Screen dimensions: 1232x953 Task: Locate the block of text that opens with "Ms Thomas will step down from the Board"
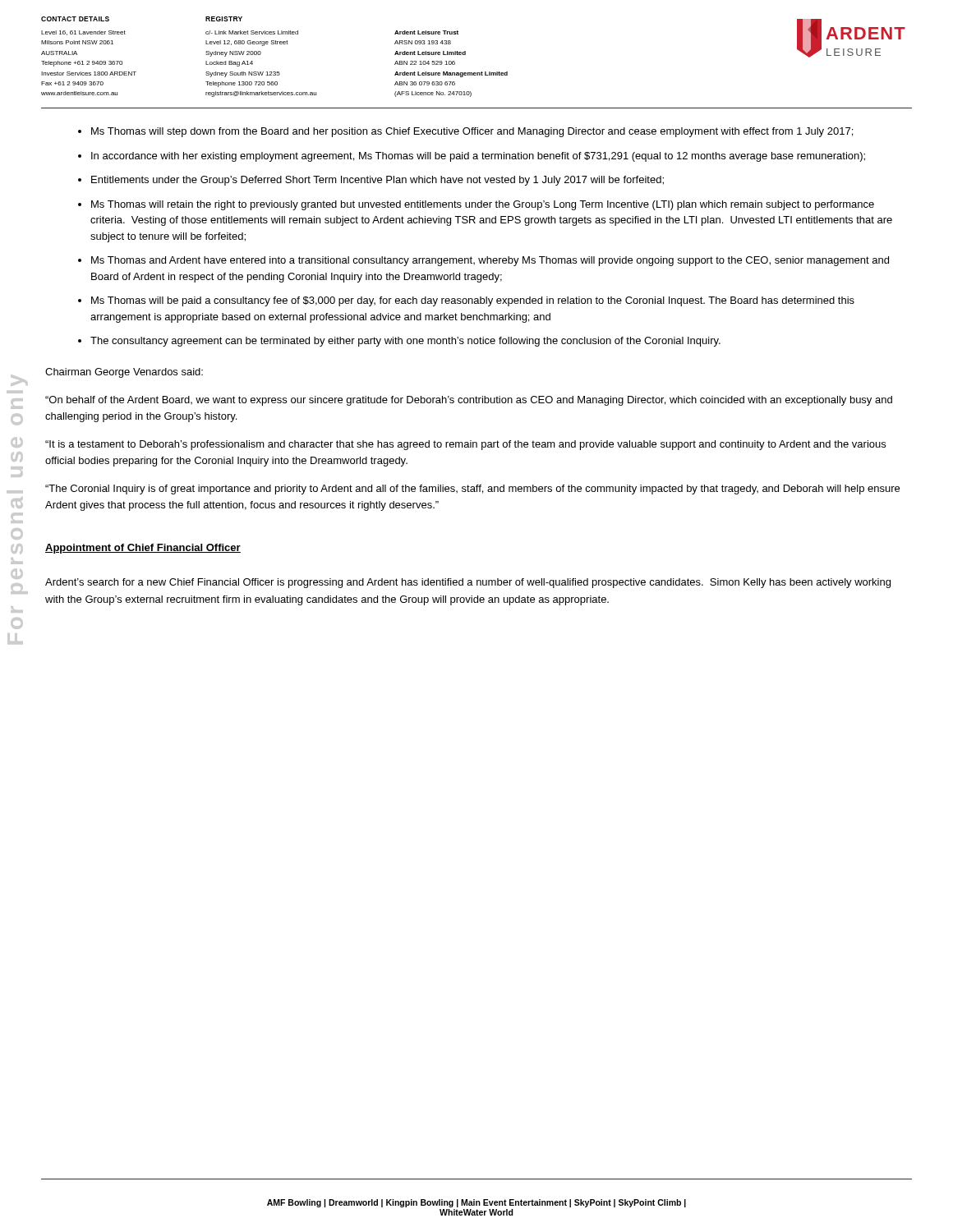coord(499,131)
